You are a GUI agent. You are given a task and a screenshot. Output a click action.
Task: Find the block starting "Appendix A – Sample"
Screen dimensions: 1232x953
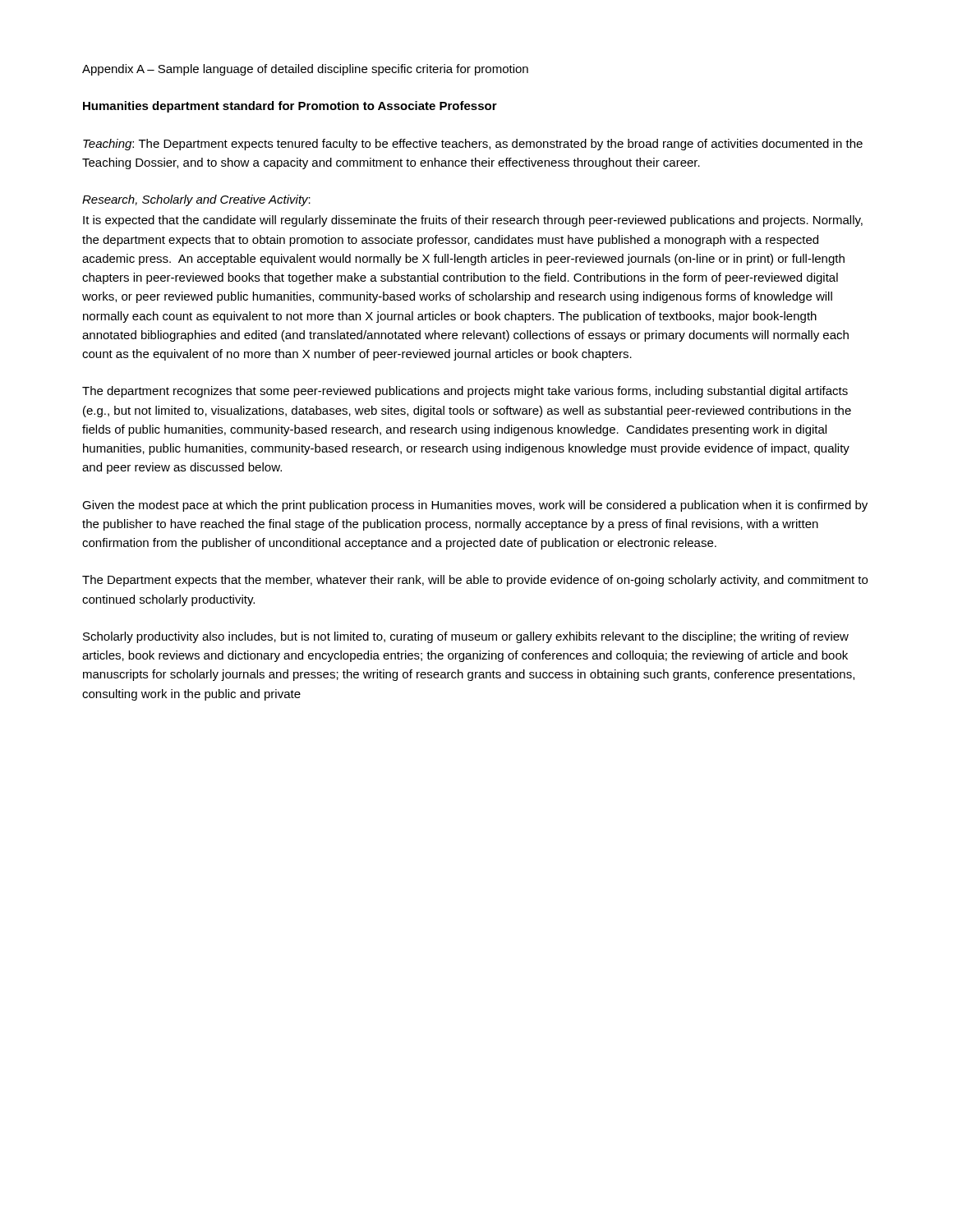tap(305, 69)
